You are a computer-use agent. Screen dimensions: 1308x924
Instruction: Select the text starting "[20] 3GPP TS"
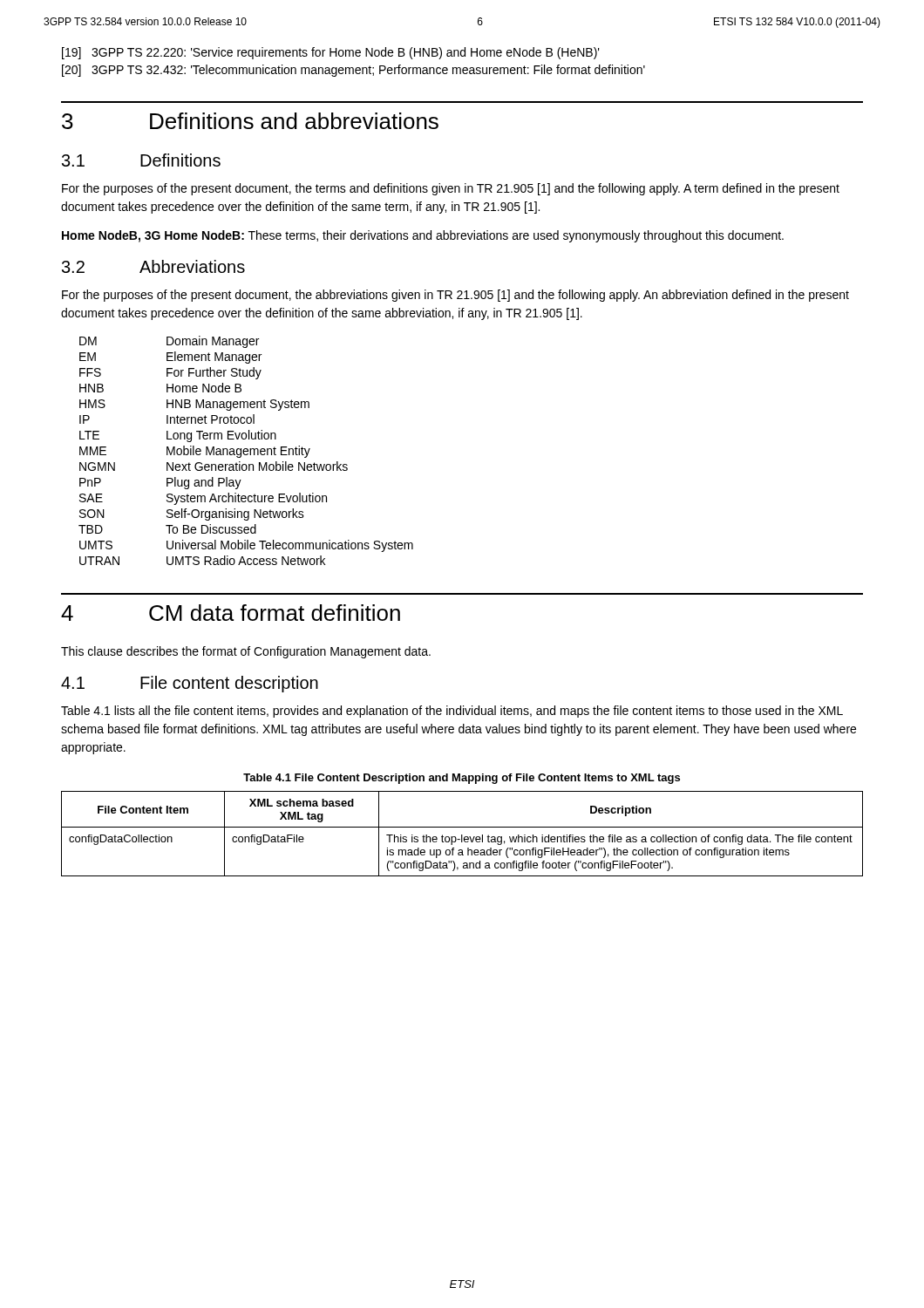353,70
